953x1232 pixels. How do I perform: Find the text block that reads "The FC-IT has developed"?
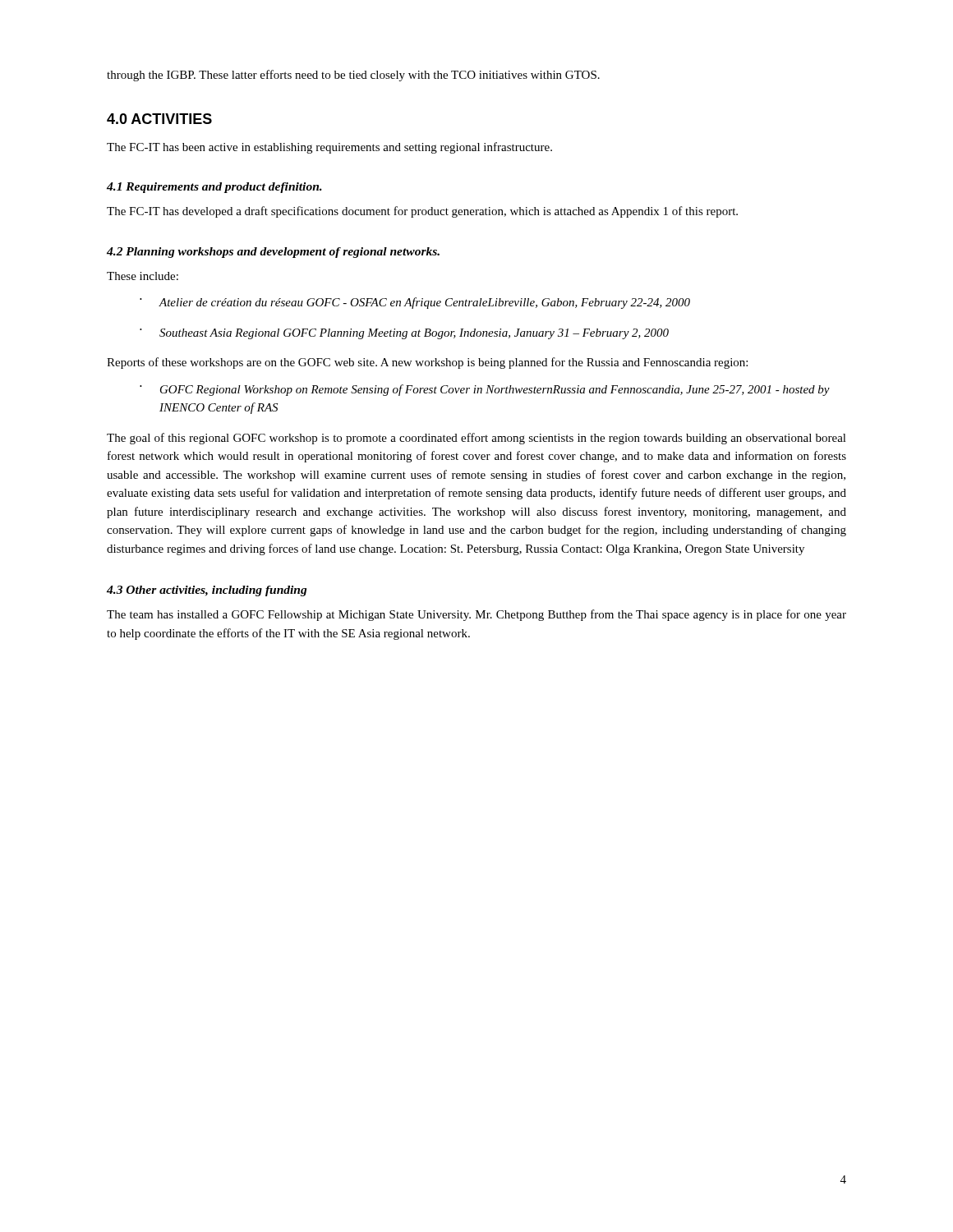[423, 211]
